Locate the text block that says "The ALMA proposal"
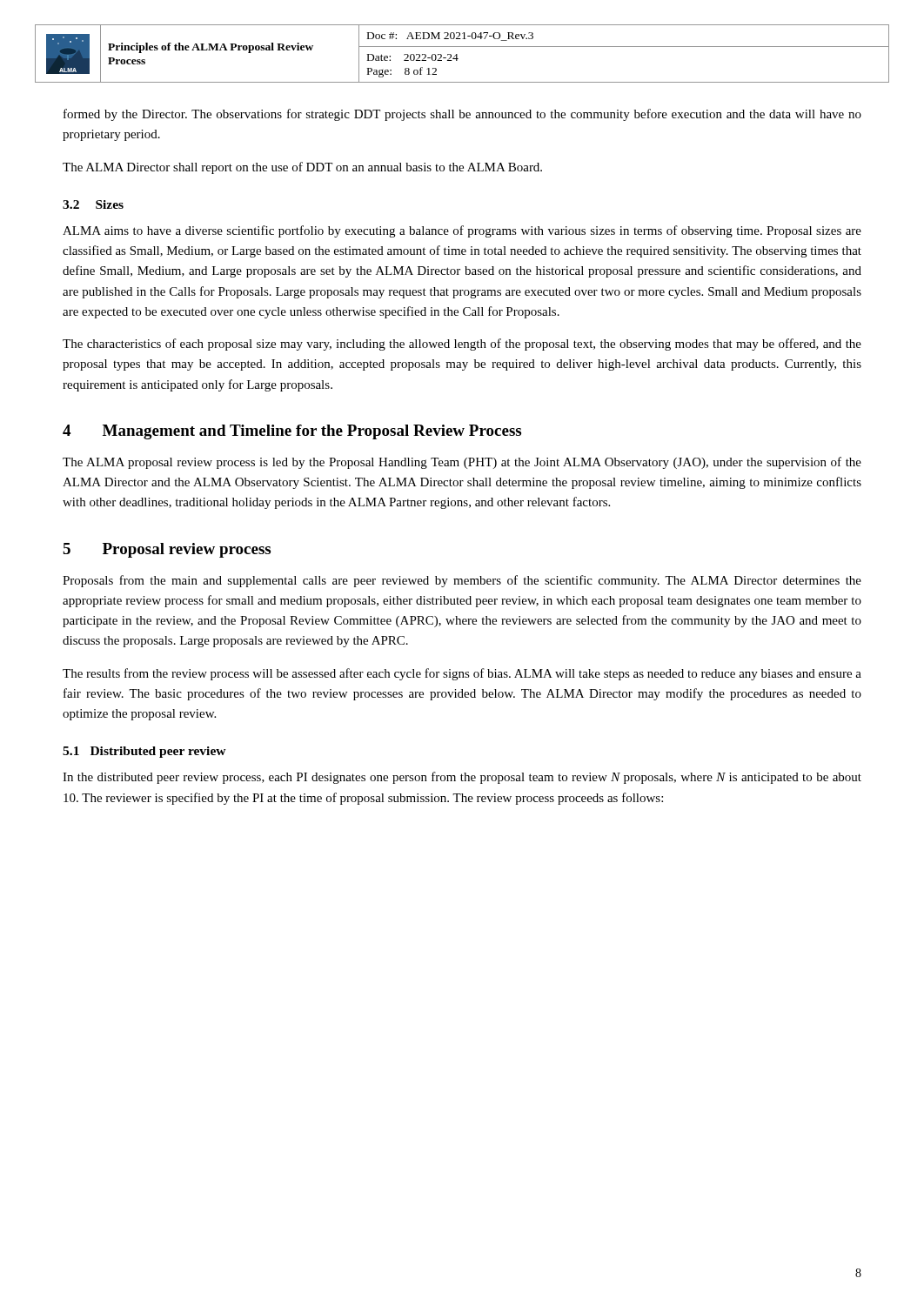This screenshot has width=924, height=1305. [462, 482]
